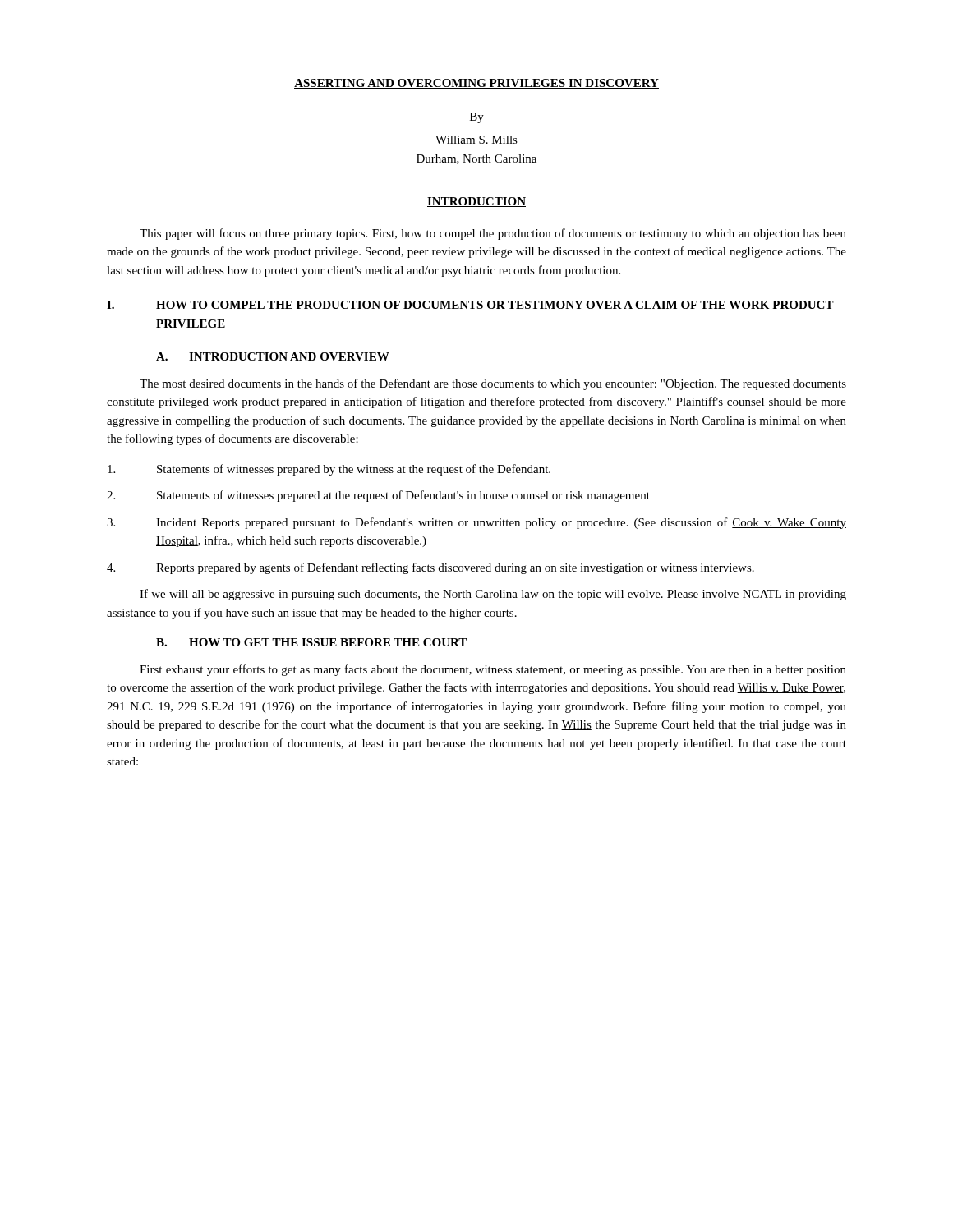Navigate to the region starting "I. HOW TO"

pos(476,314)
